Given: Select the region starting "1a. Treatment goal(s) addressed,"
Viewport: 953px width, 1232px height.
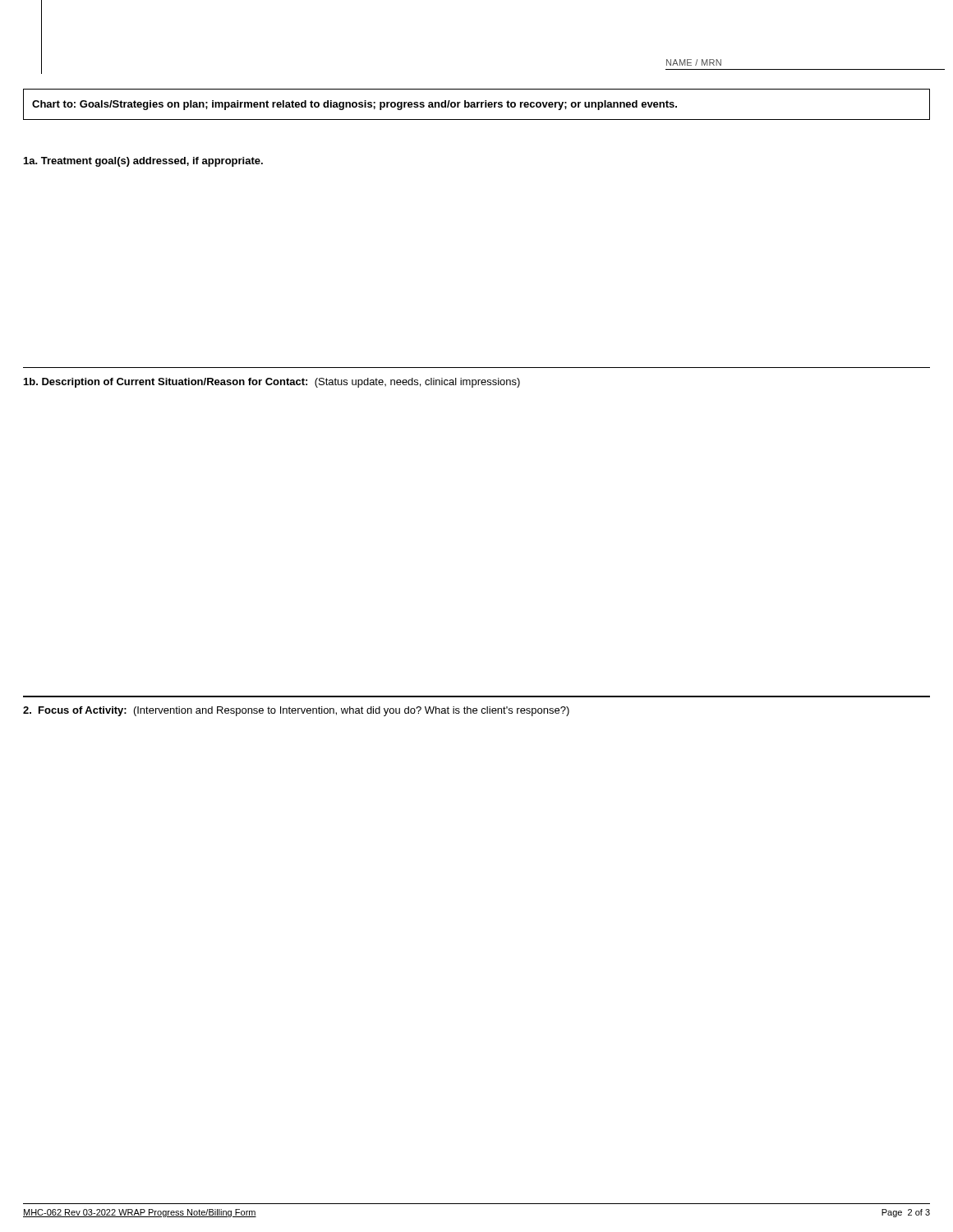Looking at the screenshot, I should (143, 161).
